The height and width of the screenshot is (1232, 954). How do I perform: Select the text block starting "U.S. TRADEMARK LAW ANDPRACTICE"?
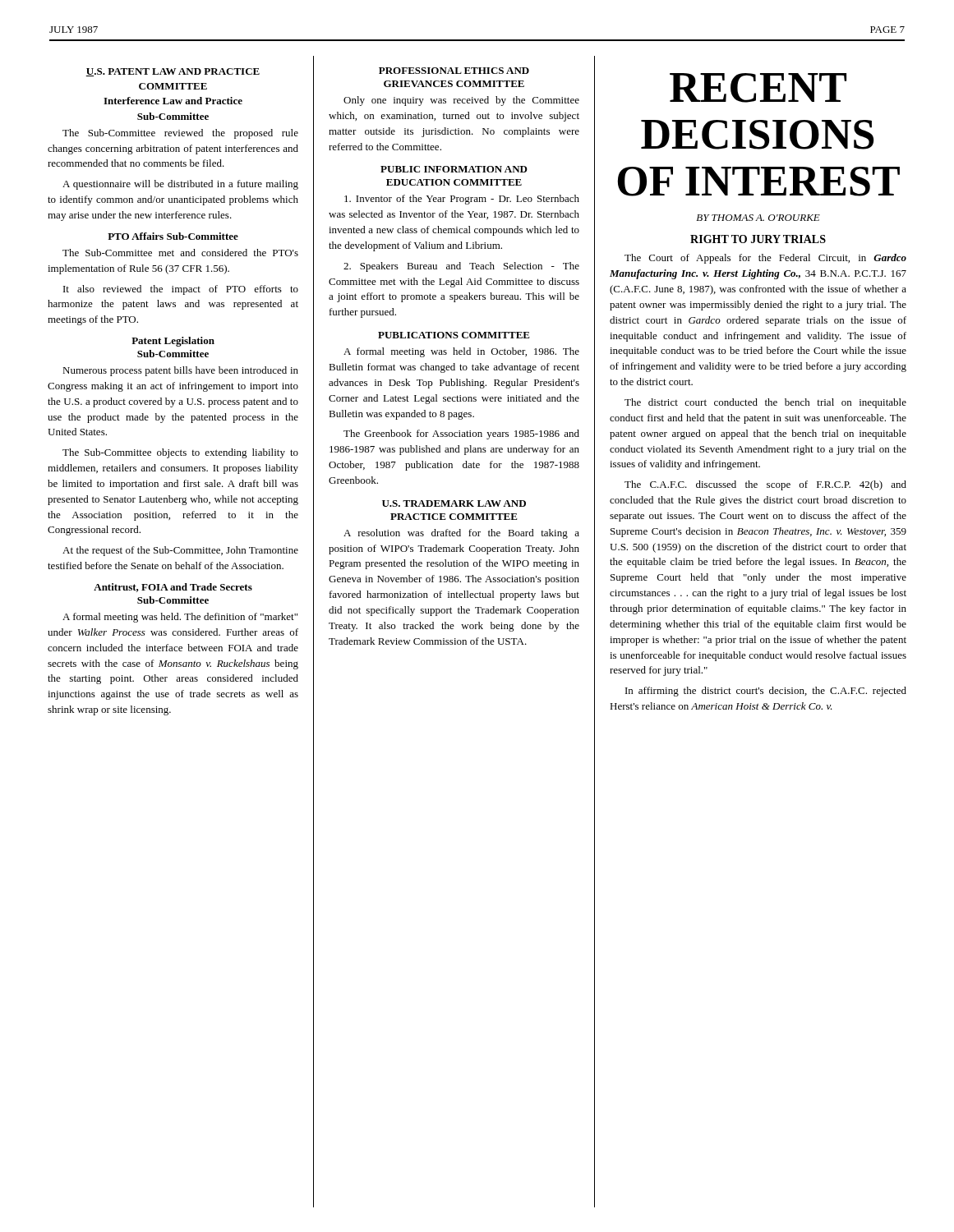454,509
